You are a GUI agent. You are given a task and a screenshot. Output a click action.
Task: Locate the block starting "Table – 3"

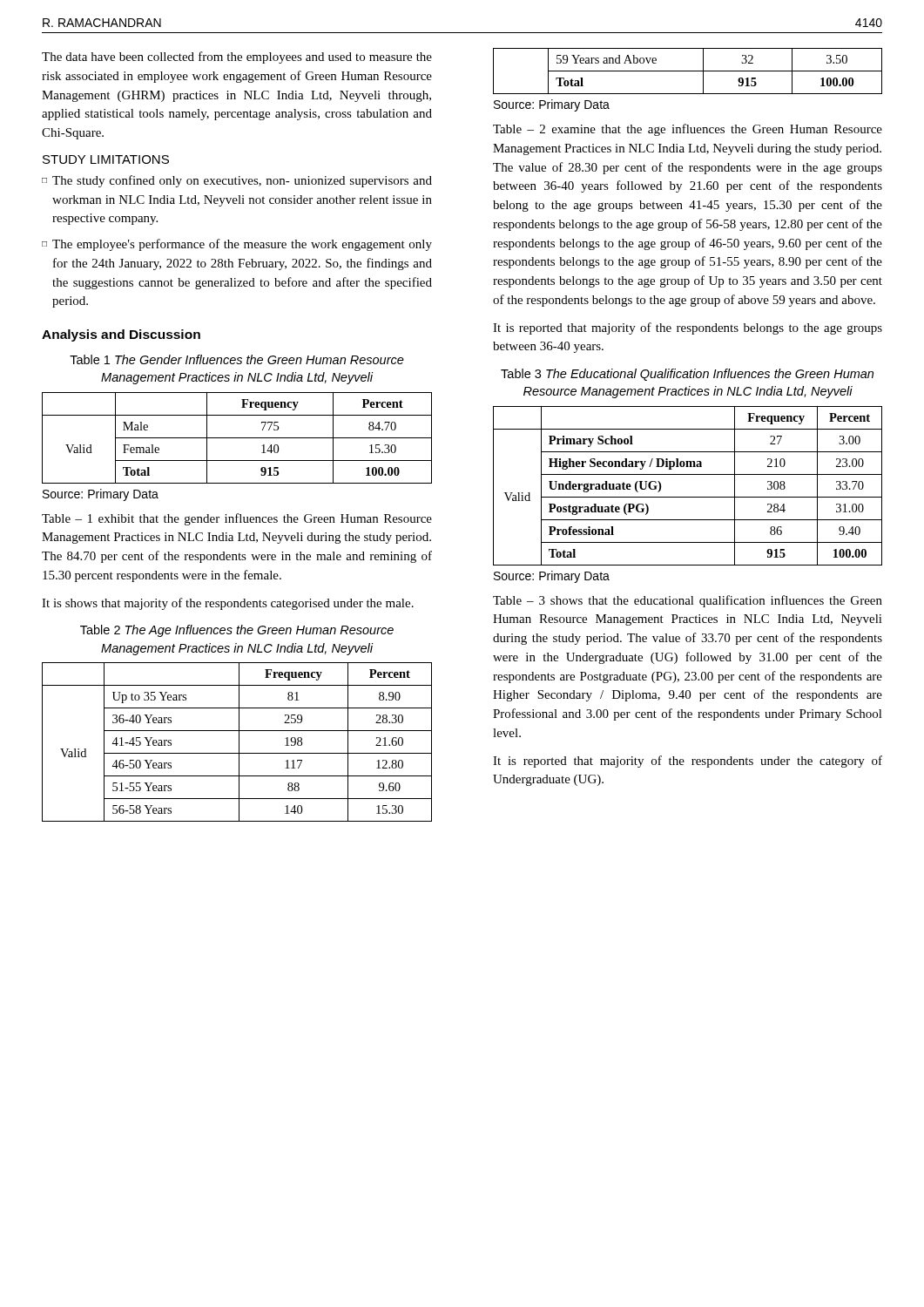[x=688, y=667]
